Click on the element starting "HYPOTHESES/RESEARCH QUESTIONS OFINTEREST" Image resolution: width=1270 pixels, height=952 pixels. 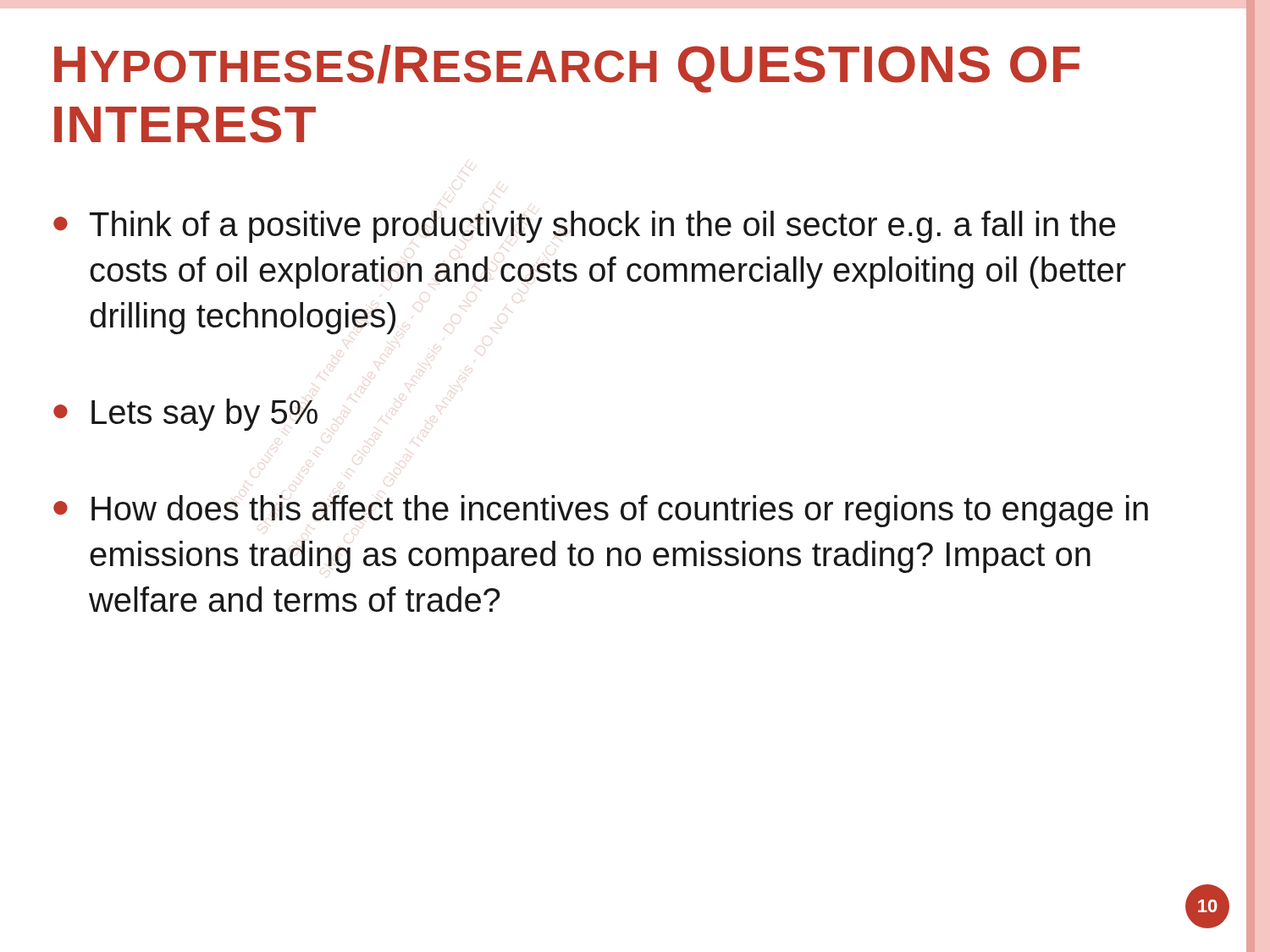(618, 94)
